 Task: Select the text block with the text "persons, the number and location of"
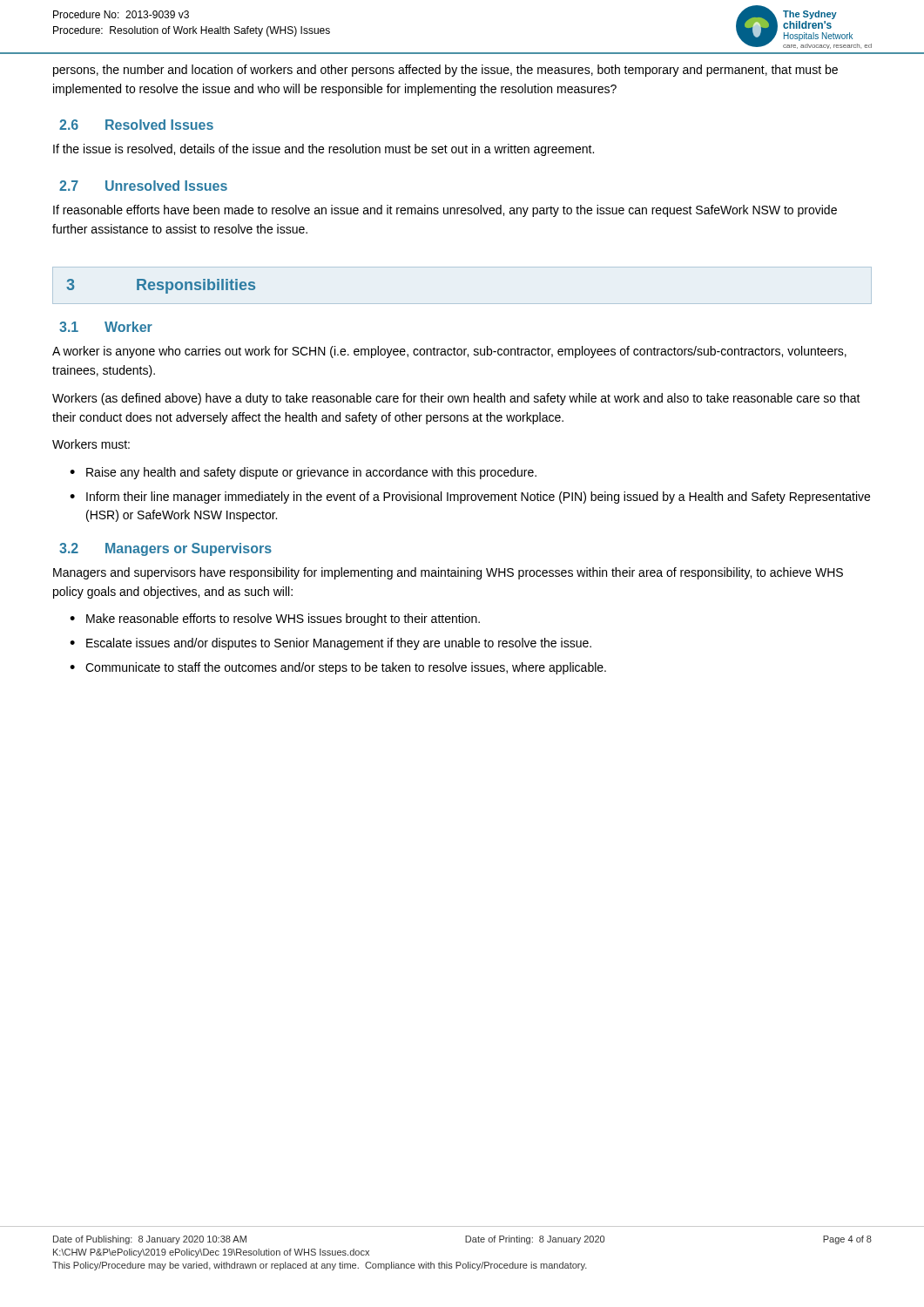445,79
